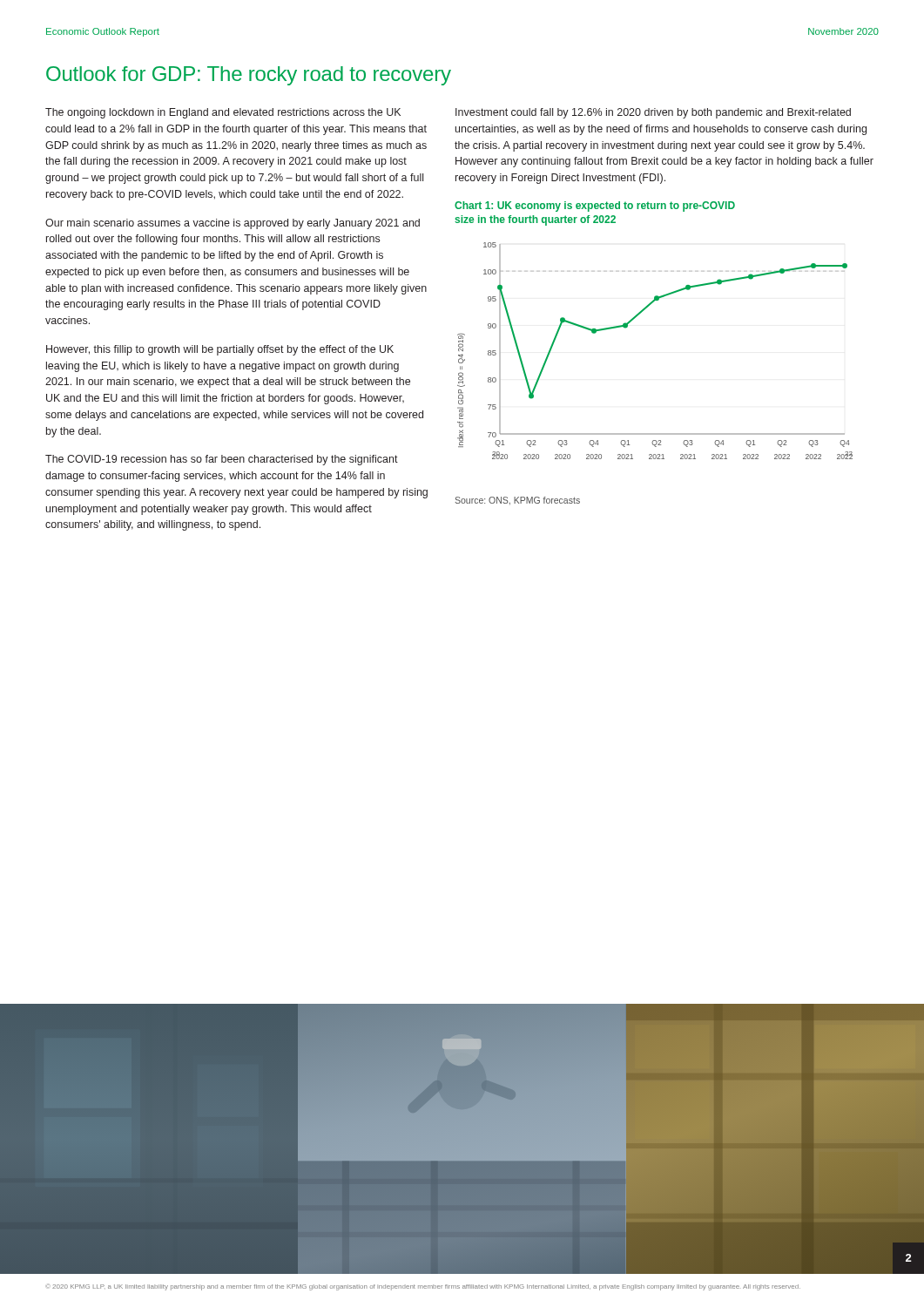
Task: Click on the text block that says "Investment could fall by 12.6% in 2020"
Action: [x=664, y=145]
